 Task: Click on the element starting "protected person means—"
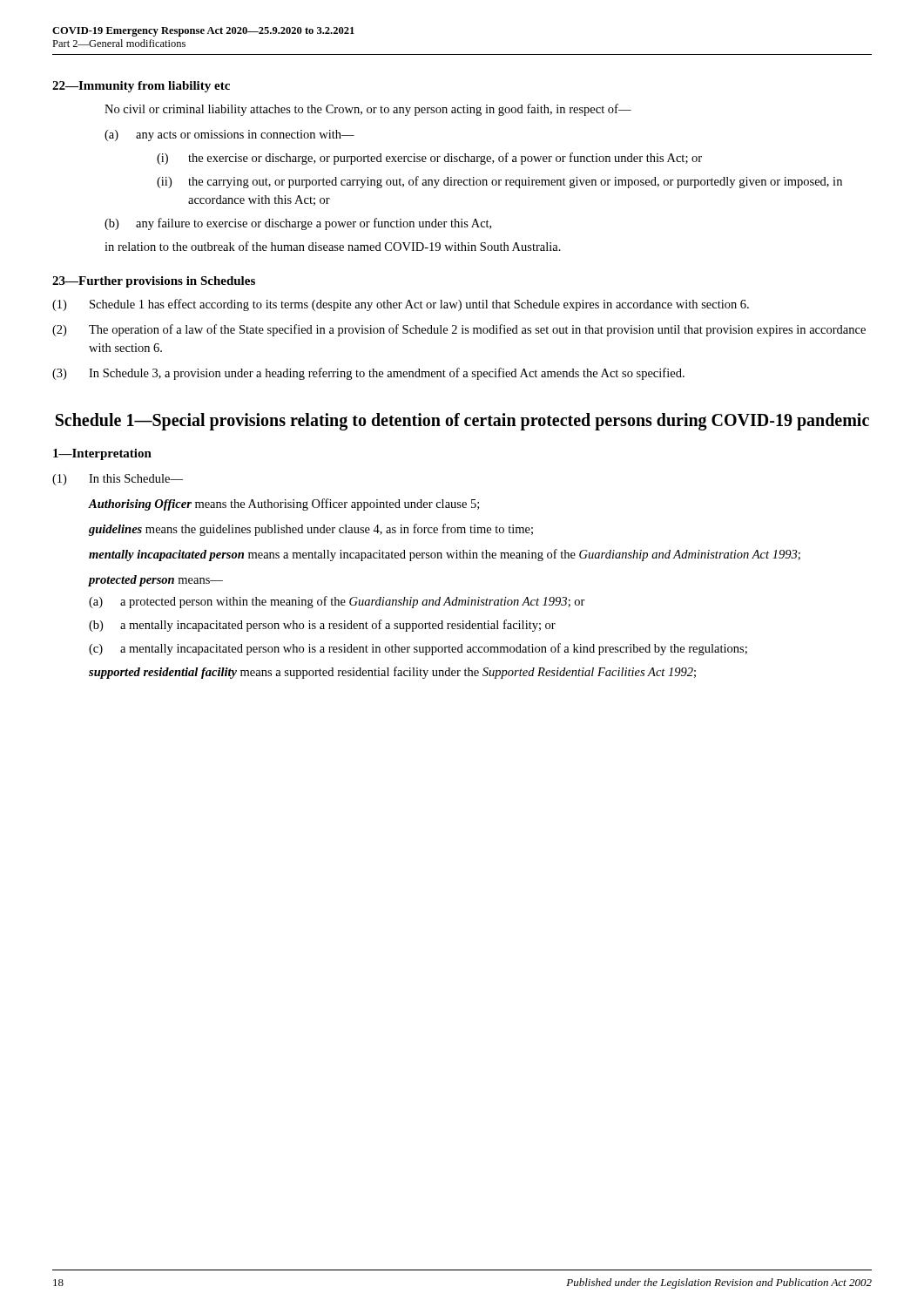coord(156,580)
